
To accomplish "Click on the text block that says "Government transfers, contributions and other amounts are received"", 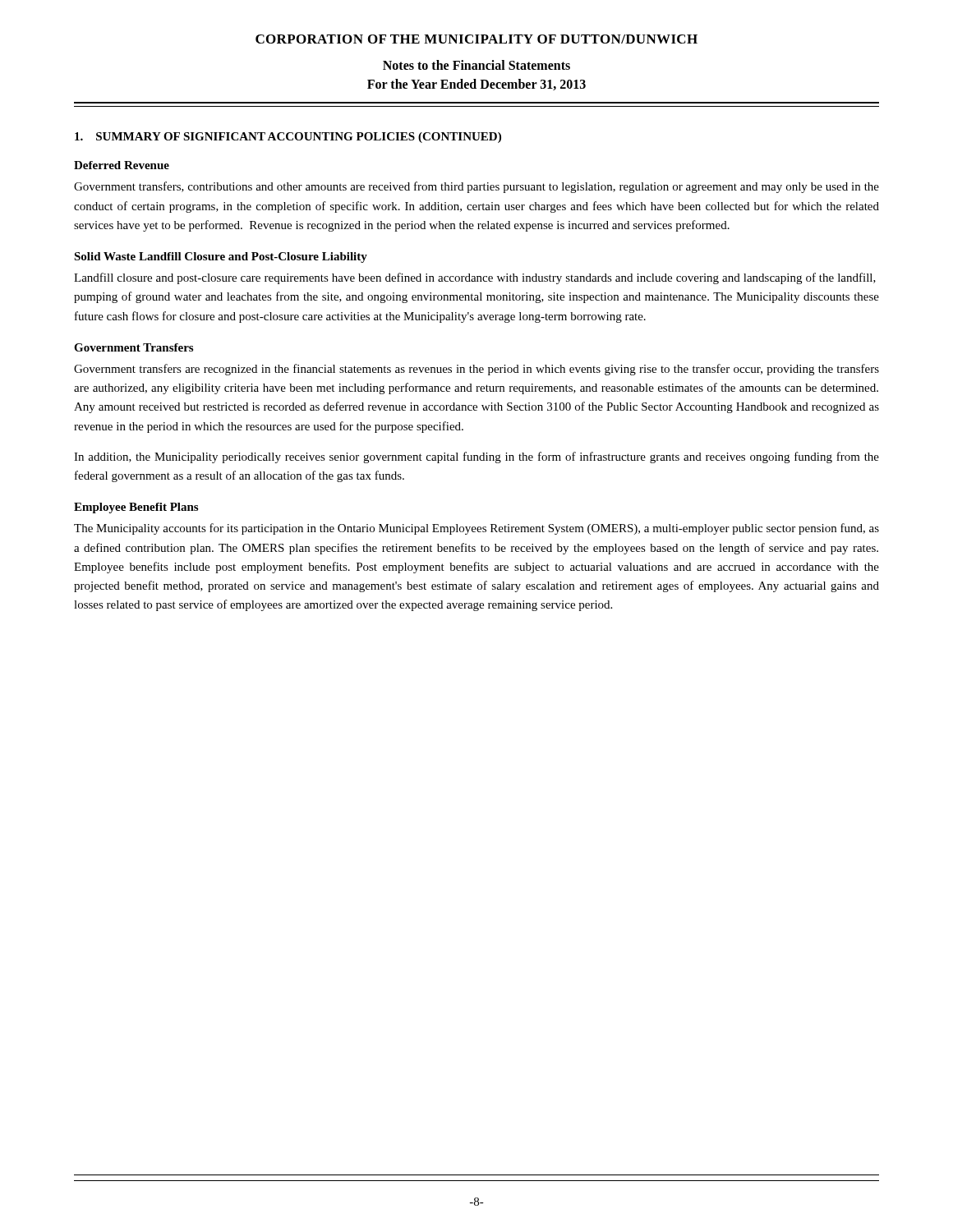I will coord(476,206).
